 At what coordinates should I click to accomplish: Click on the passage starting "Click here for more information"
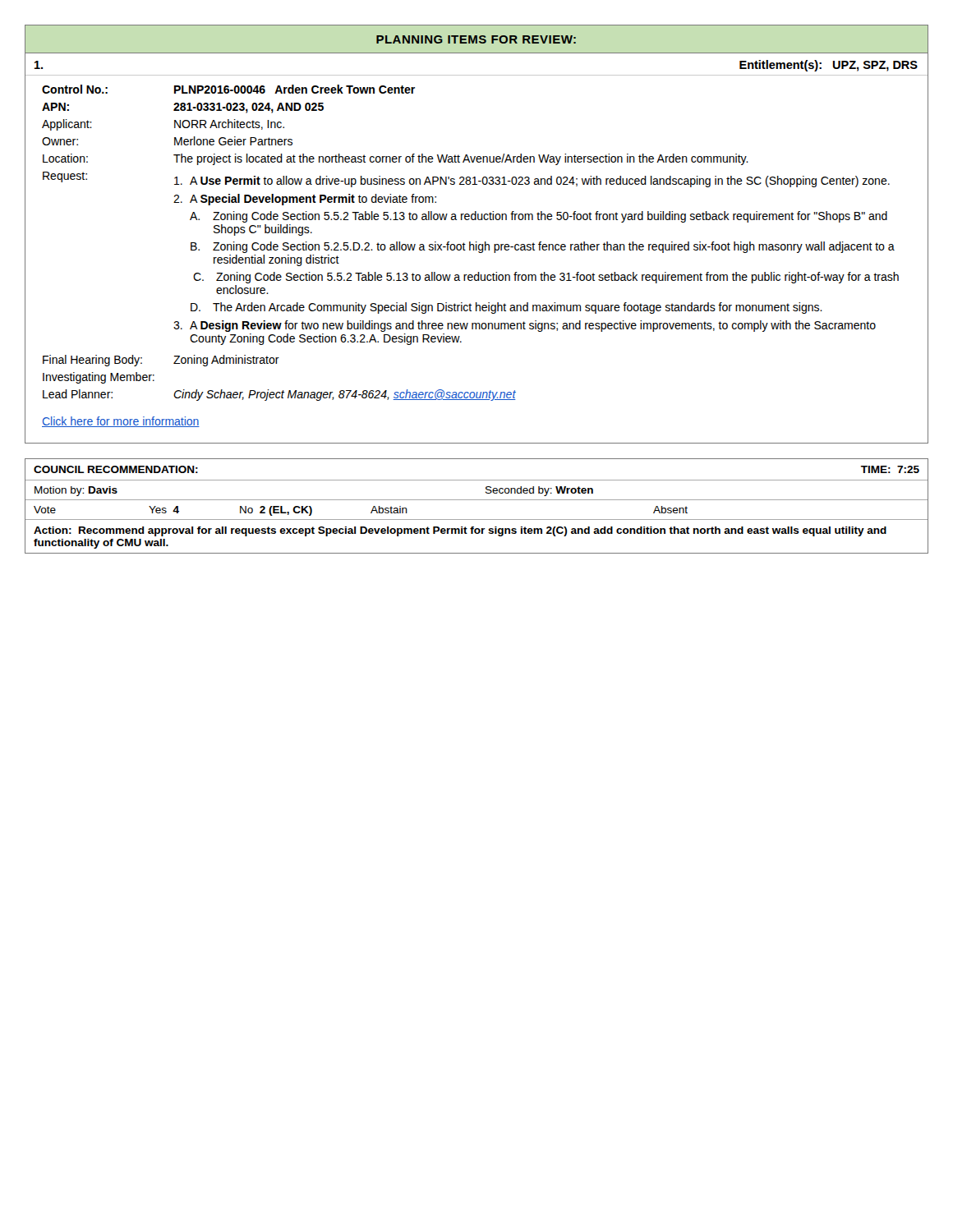tap(121, 421)
